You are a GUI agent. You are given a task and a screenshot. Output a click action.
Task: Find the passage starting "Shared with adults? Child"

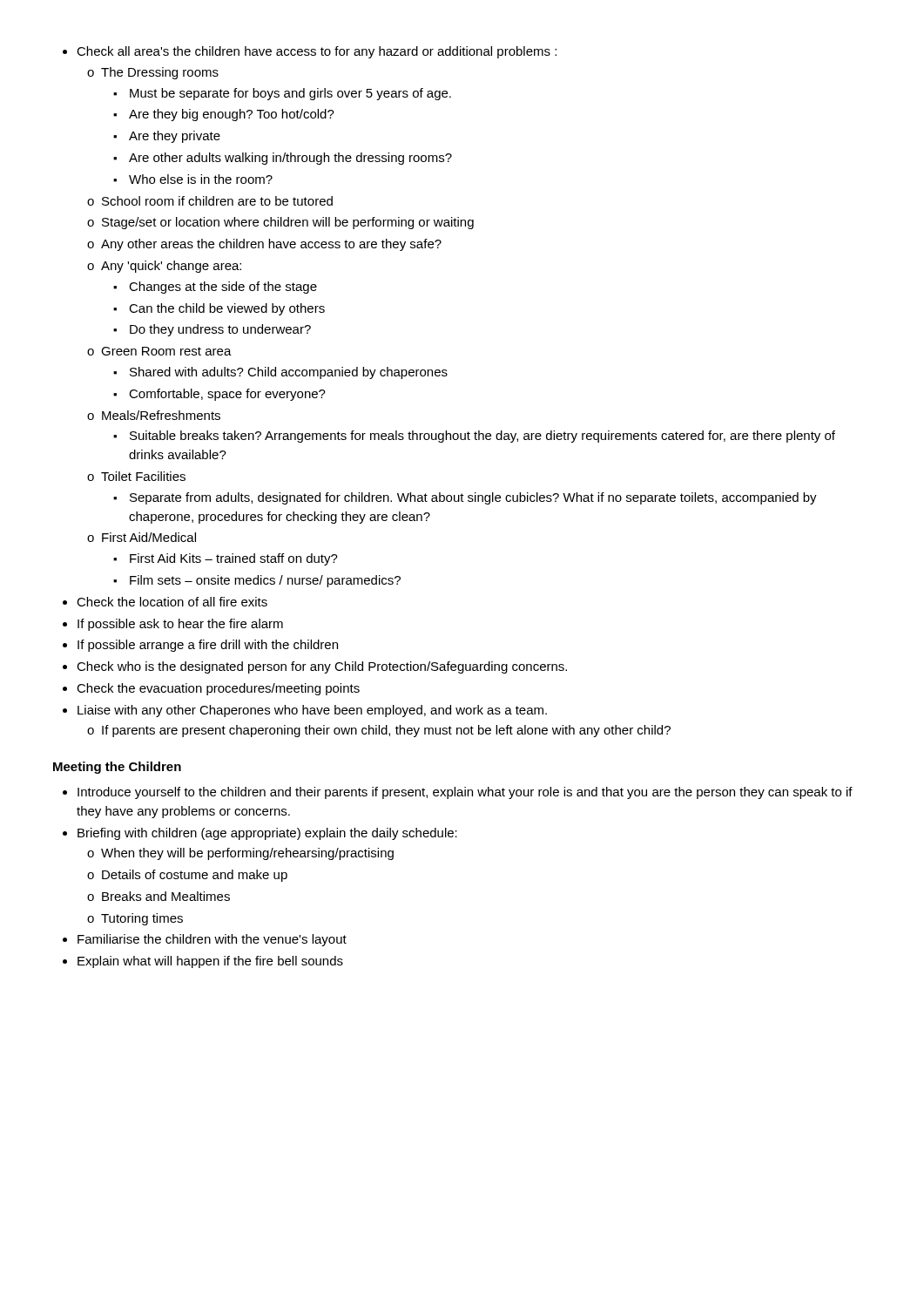[x=288, y=372]
